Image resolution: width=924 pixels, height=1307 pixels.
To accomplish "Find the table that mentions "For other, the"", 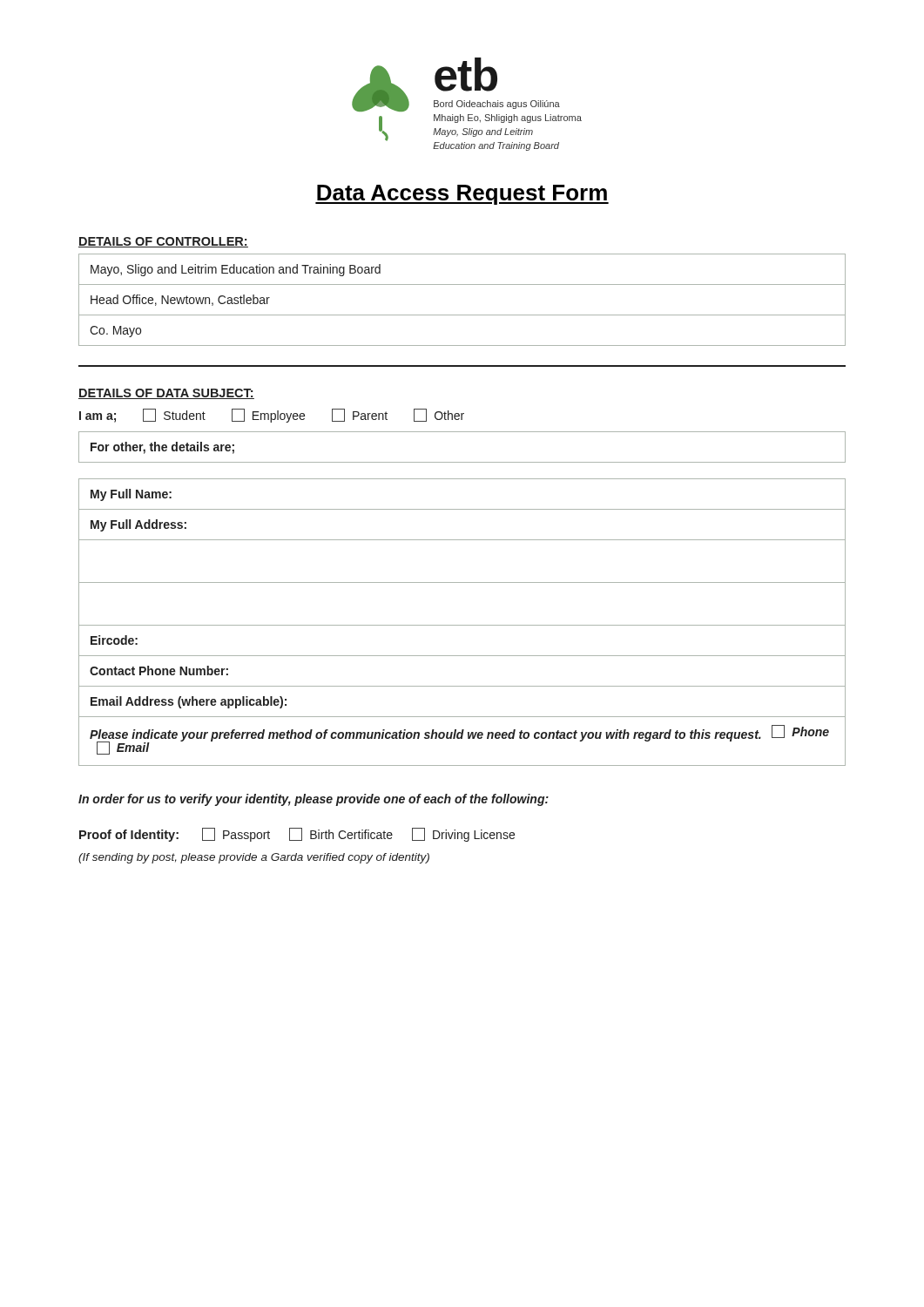I will click(462, 447).
